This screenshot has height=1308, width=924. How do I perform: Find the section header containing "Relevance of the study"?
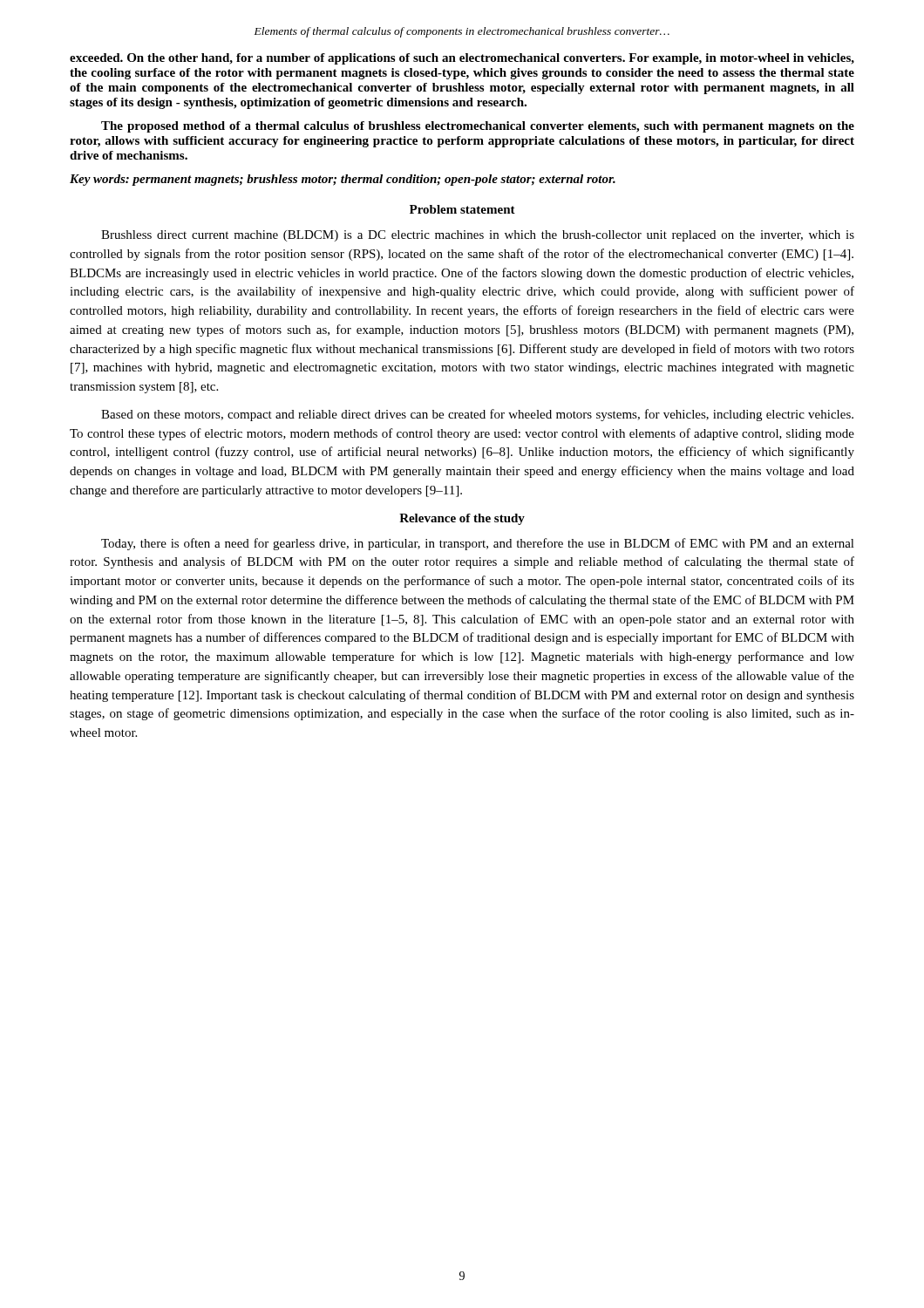click(x=462, y=518)
